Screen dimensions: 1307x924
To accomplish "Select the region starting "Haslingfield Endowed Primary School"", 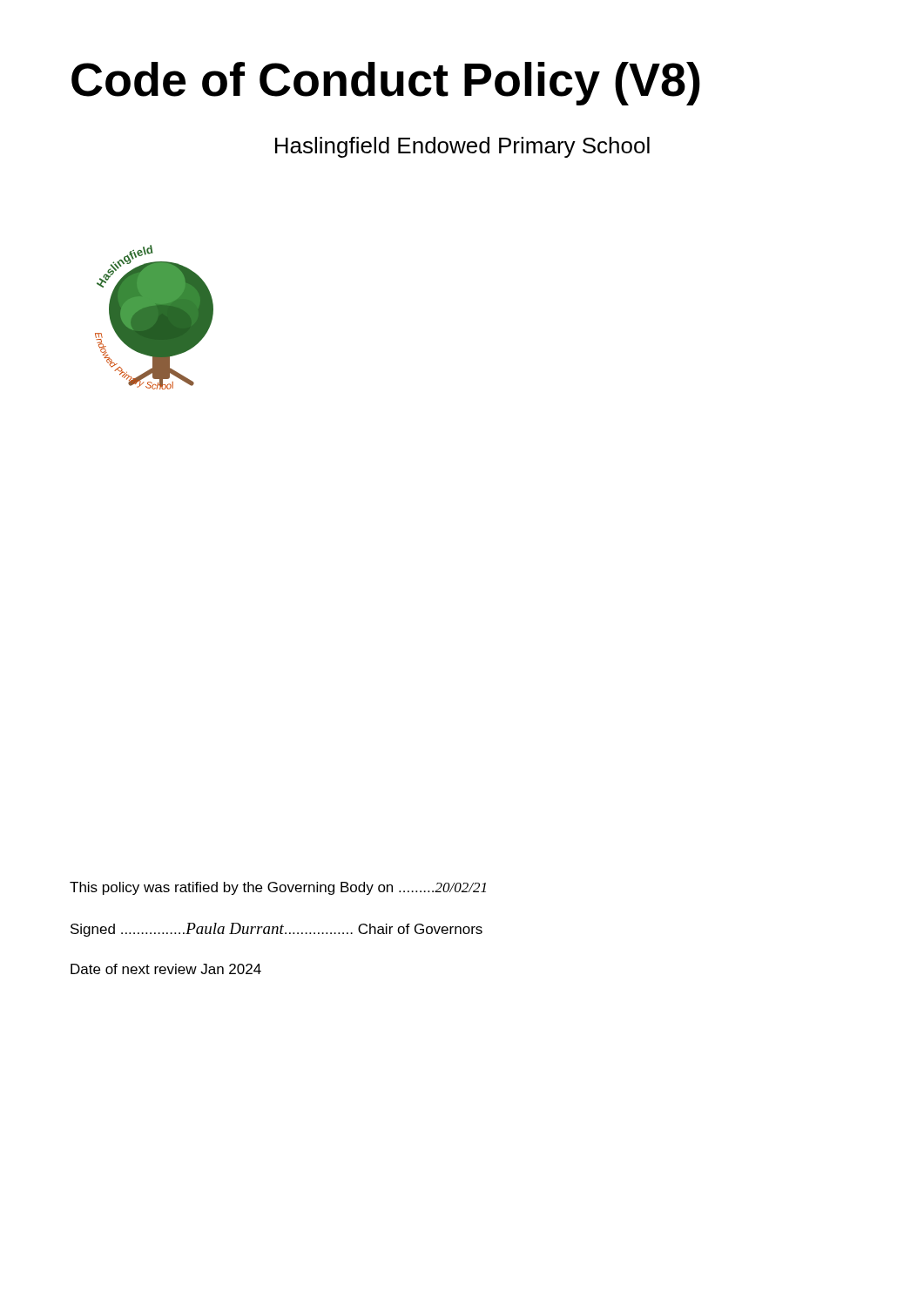I will 462,146.
